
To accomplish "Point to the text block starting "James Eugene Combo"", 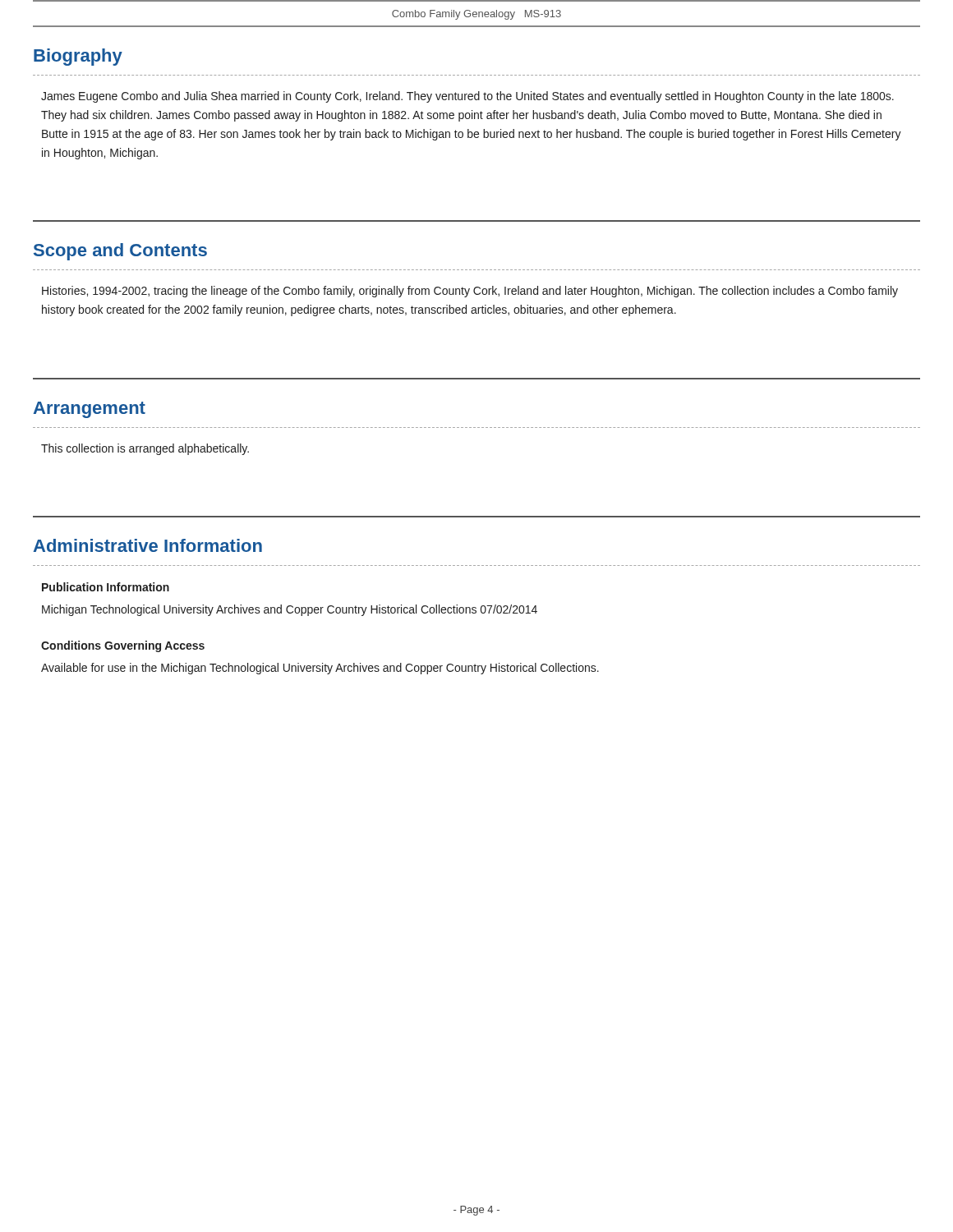I will [471, 125].
